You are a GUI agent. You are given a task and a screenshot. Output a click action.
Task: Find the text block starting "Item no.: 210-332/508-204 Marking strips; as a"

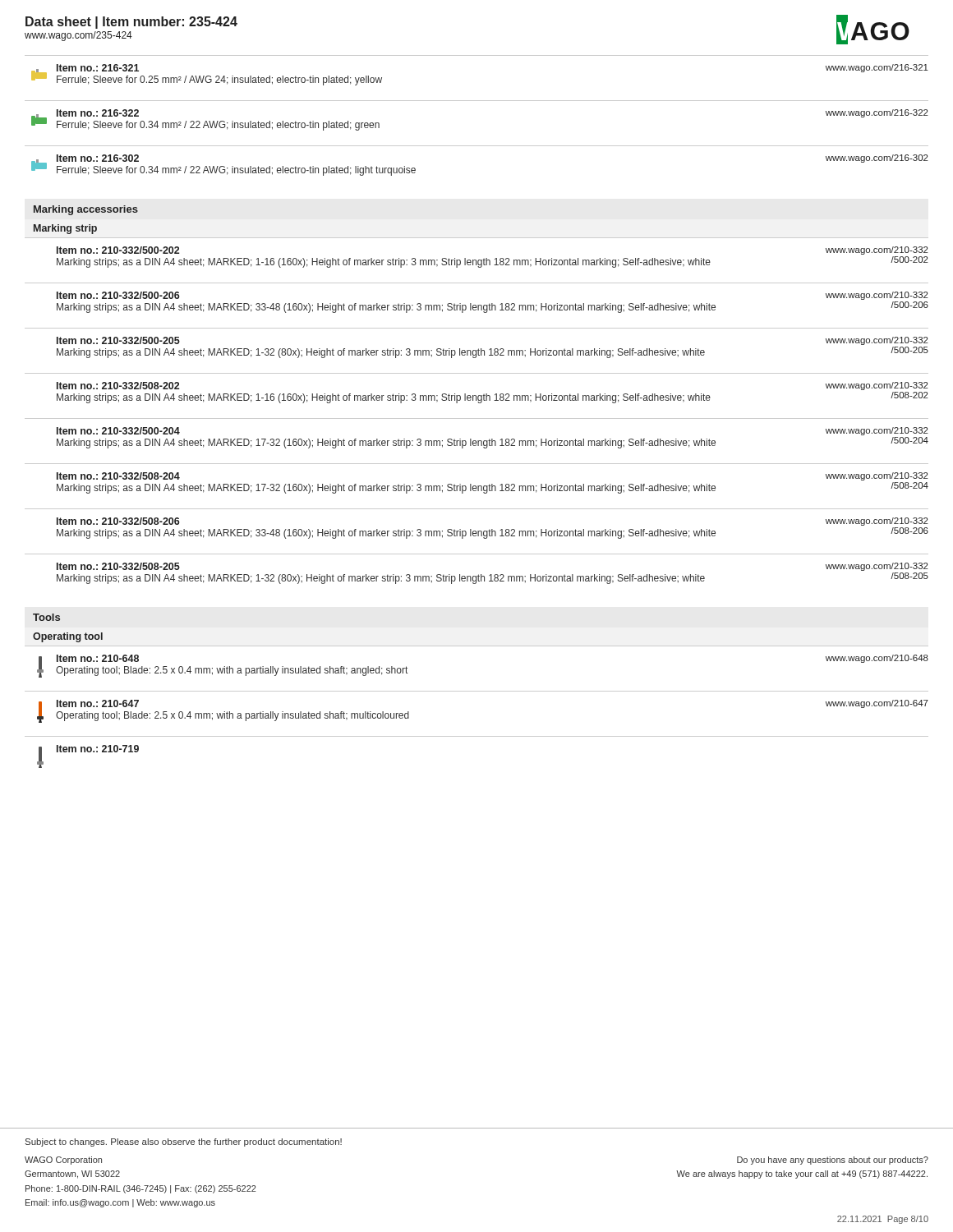476,482
